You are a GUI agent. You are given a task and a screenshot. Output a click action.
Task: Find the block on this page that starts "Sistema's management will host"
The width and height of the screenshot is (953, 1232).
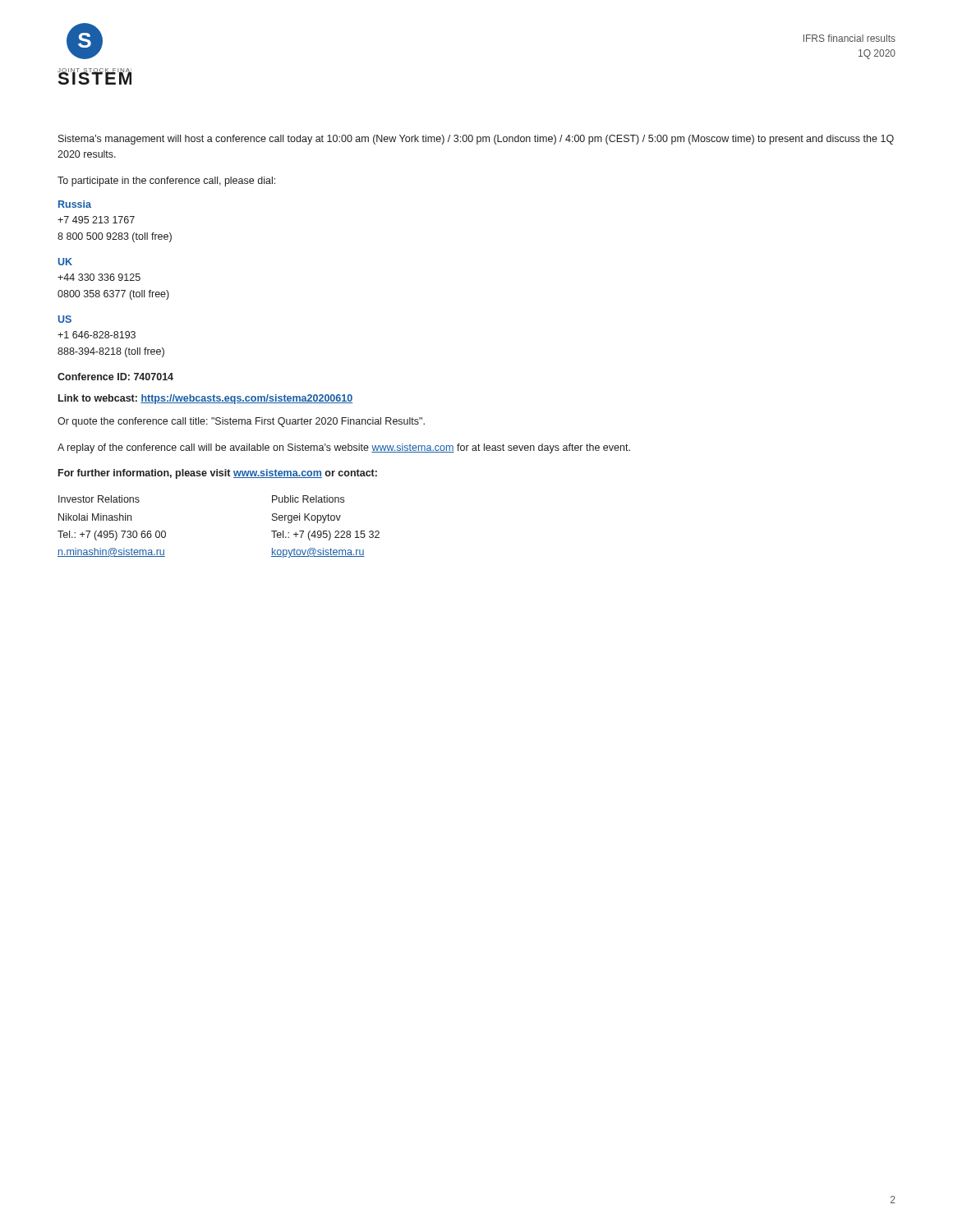pos(476,147)
